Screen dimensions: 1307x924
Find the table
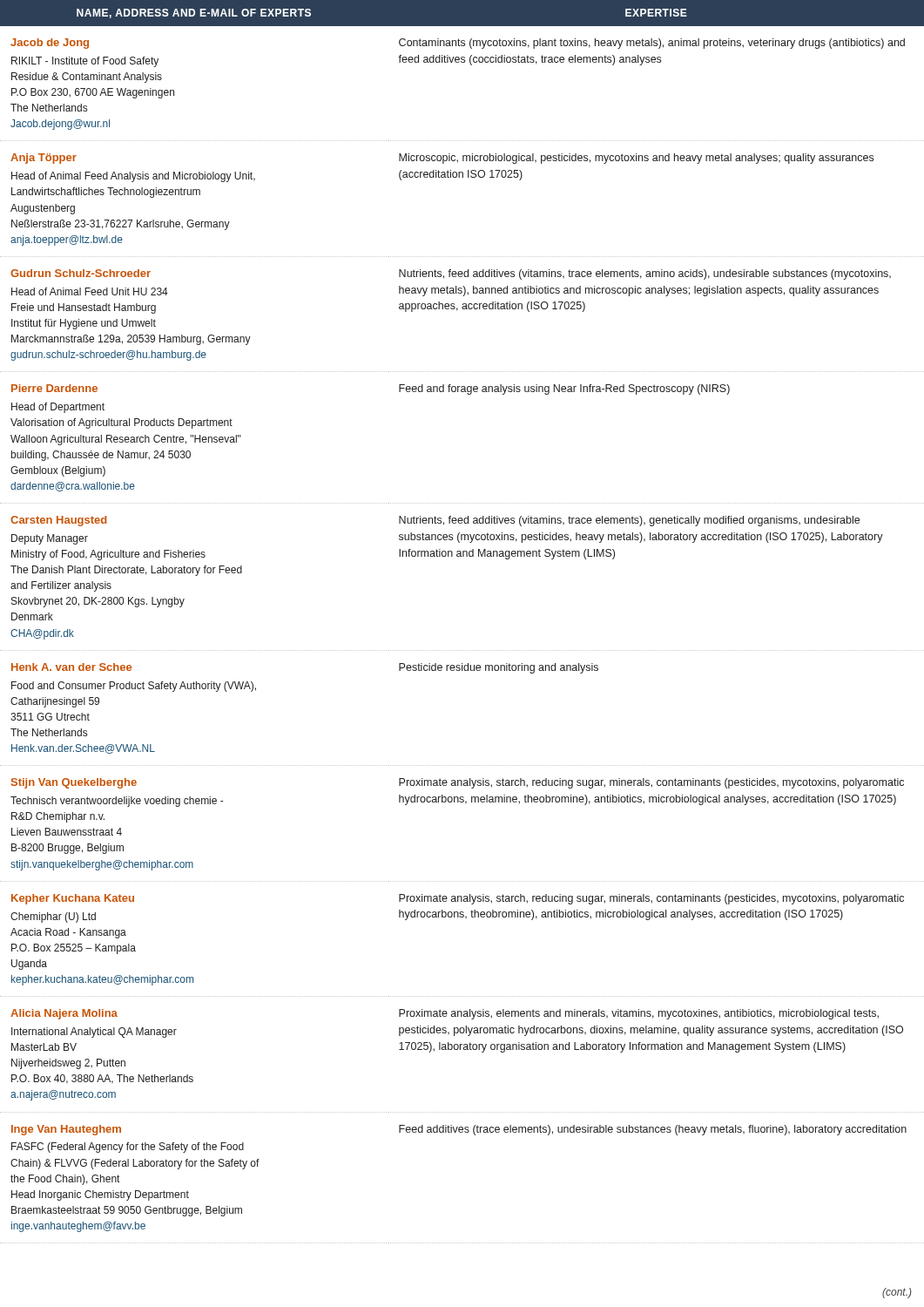click(x=462, y=622)
